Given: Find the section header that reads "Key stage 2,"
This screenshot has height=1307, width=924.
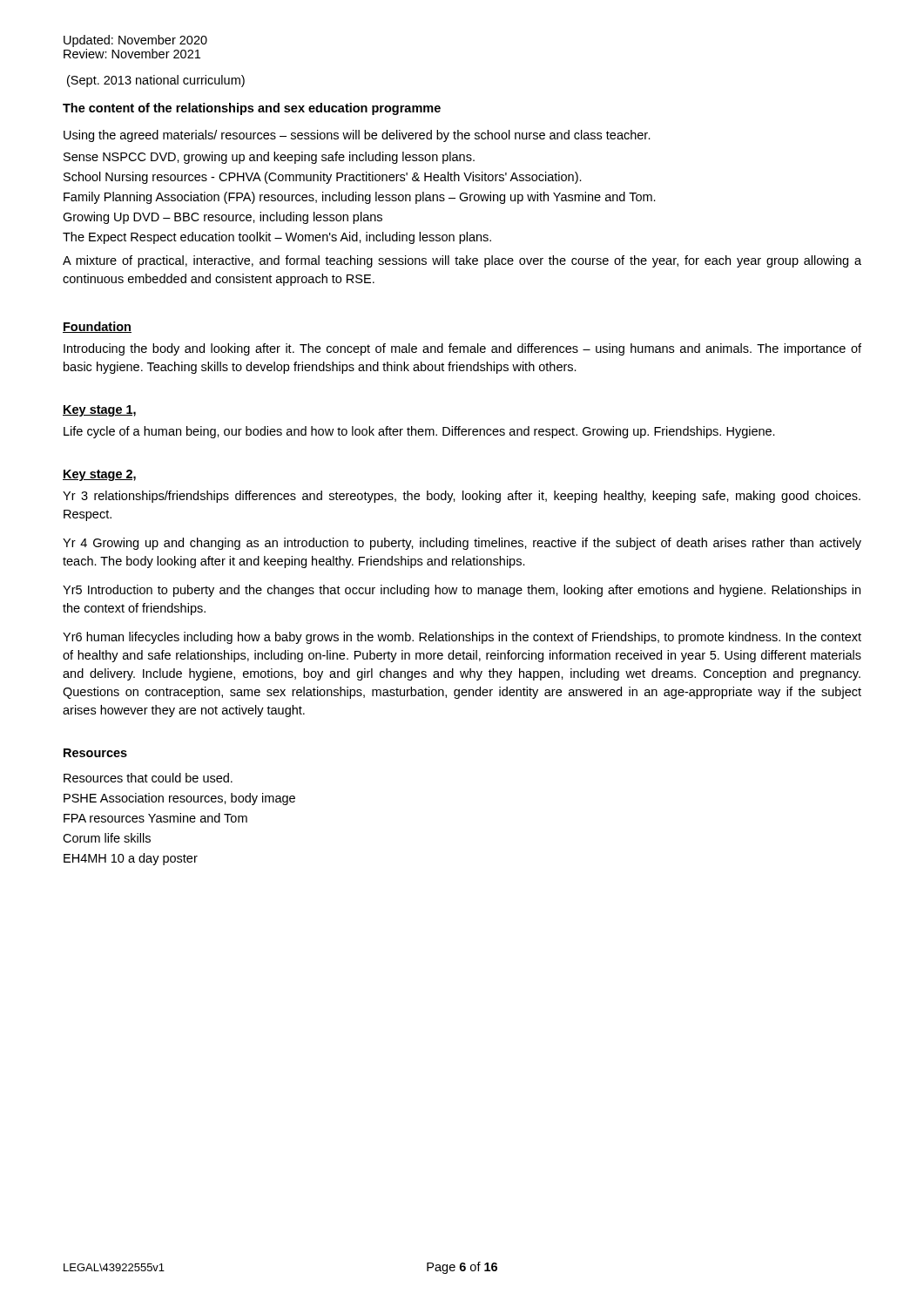Looking at the screenshot, I should (99, 475).
